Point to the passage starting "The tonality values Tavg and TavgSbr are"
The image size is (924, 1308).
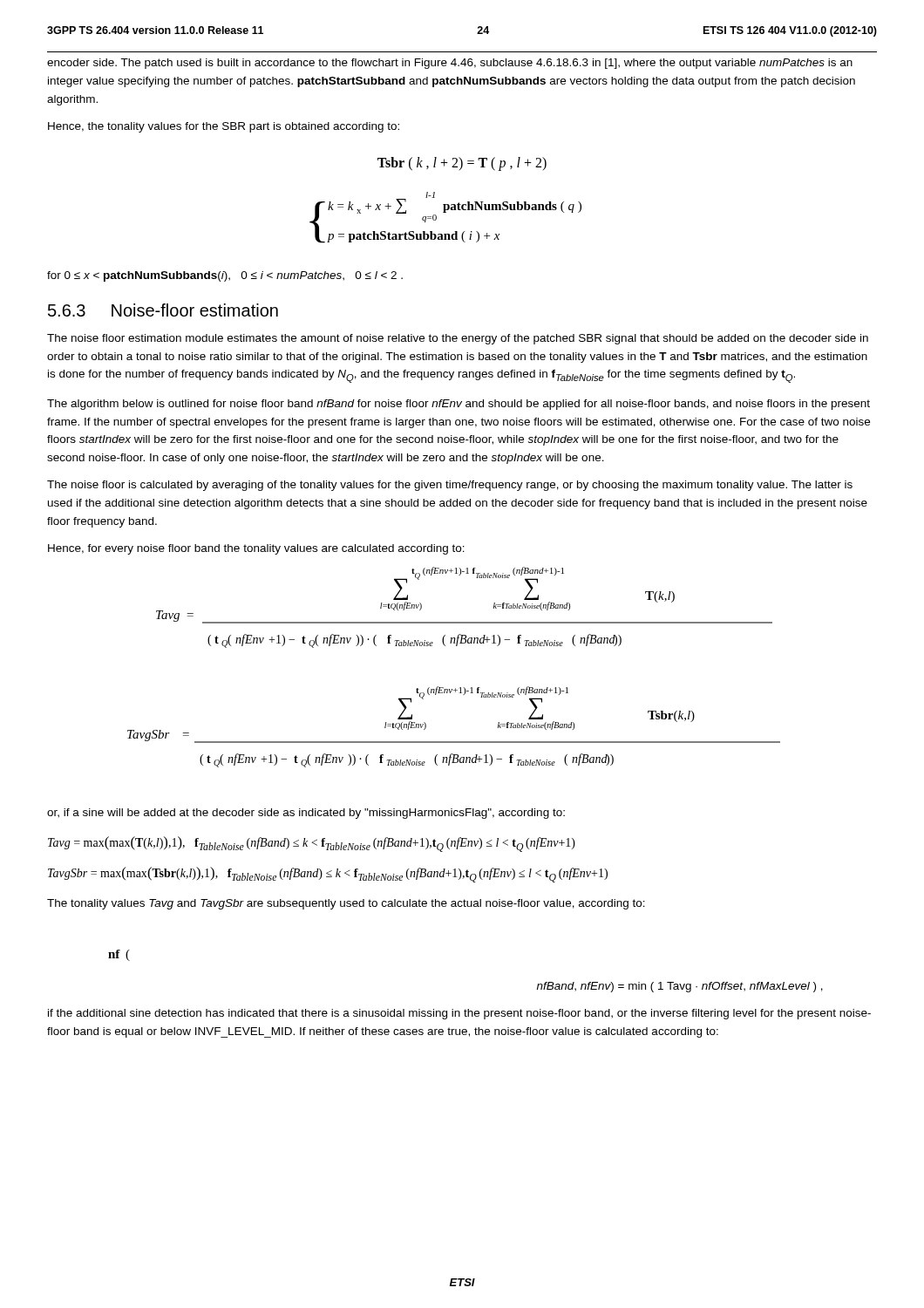coord(346,903)
